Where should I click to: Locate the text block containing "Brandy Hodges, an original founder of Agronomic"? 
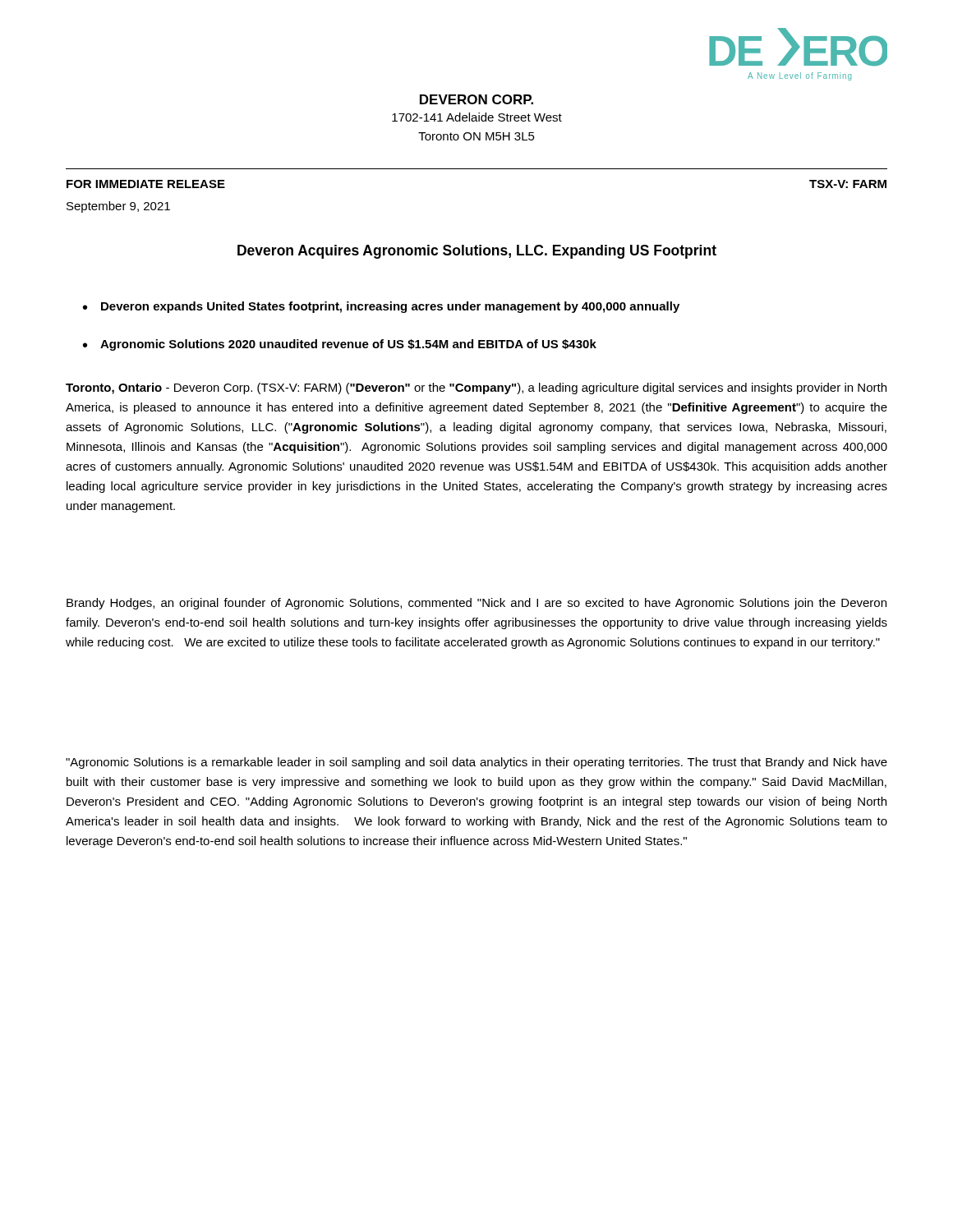click(476, 622)
